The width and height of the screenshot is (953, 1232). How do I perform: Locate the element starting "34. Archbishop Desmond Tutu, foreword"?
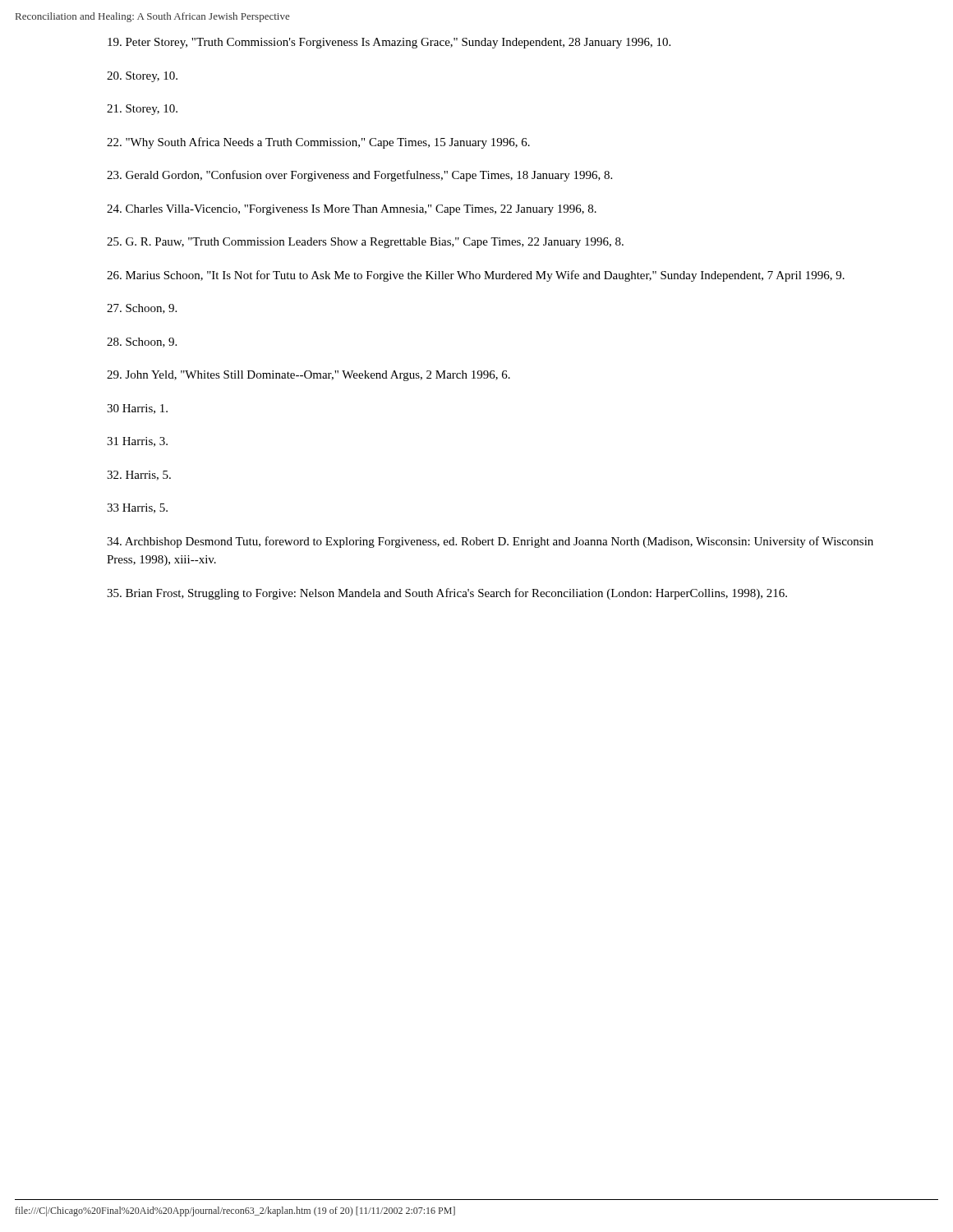[x=490, y=550]
